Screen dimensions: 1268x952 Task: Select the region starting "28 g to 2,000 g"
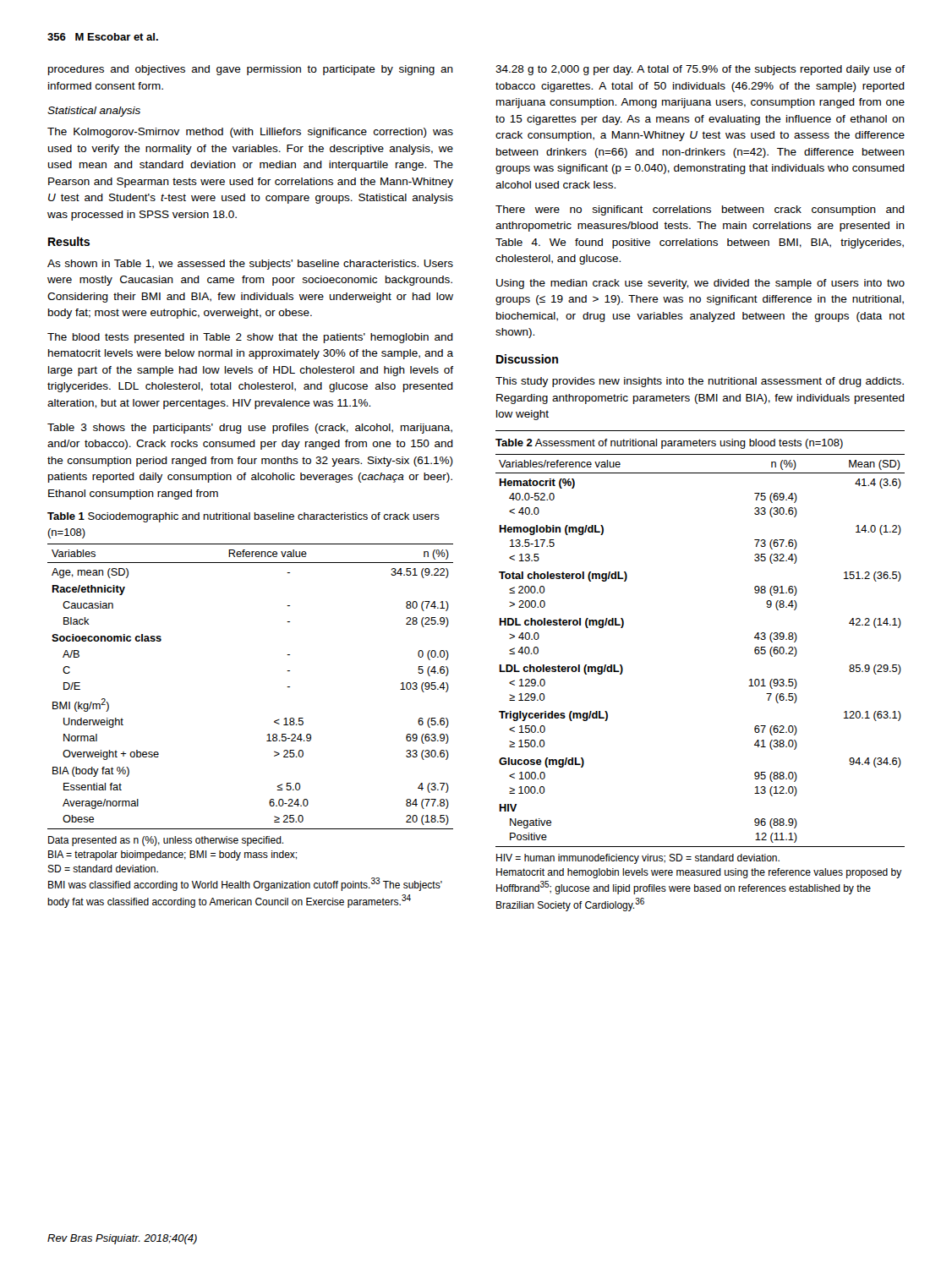click(700, 127)
